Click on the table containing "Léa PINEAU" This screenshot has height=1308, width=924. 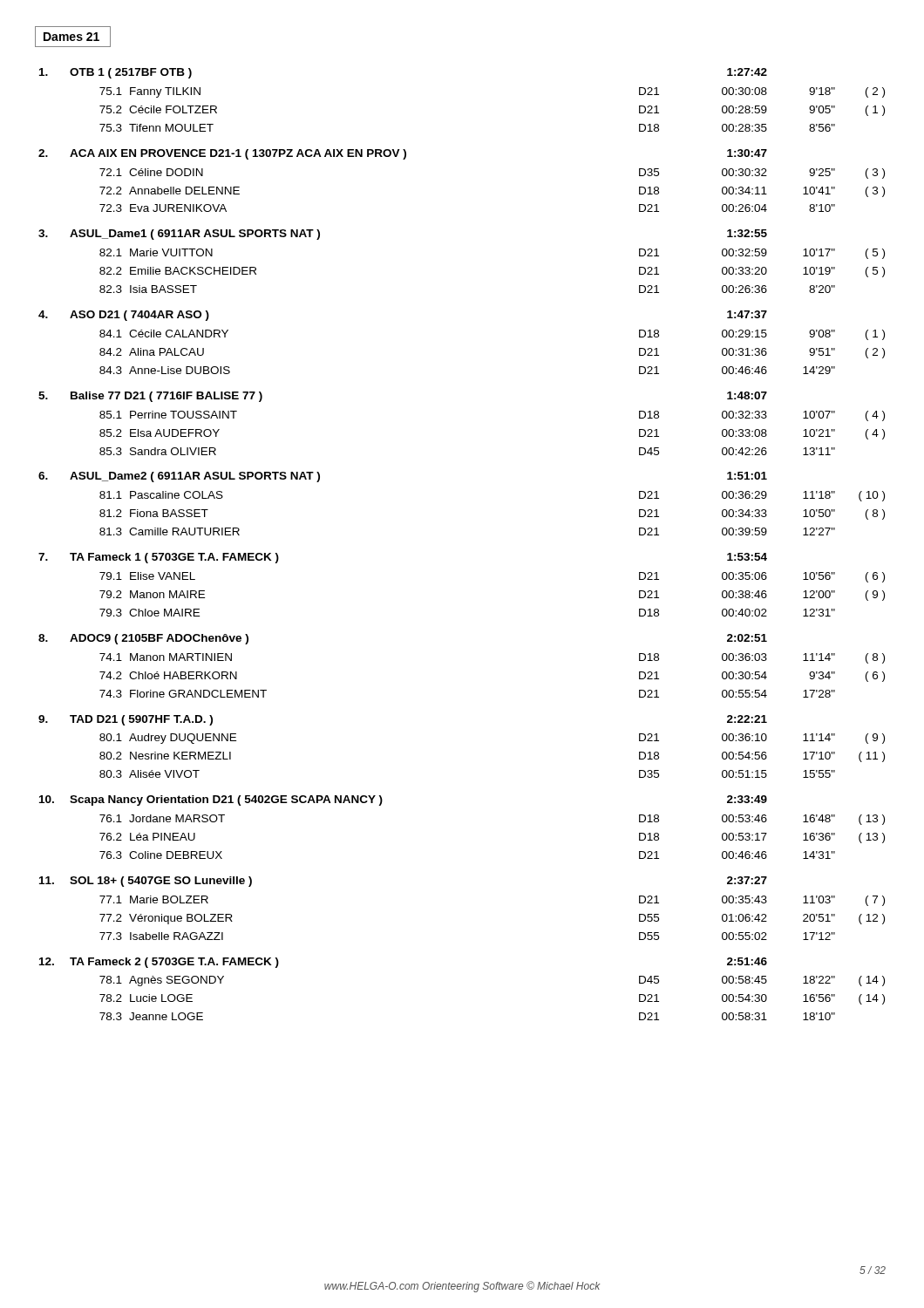462,545
